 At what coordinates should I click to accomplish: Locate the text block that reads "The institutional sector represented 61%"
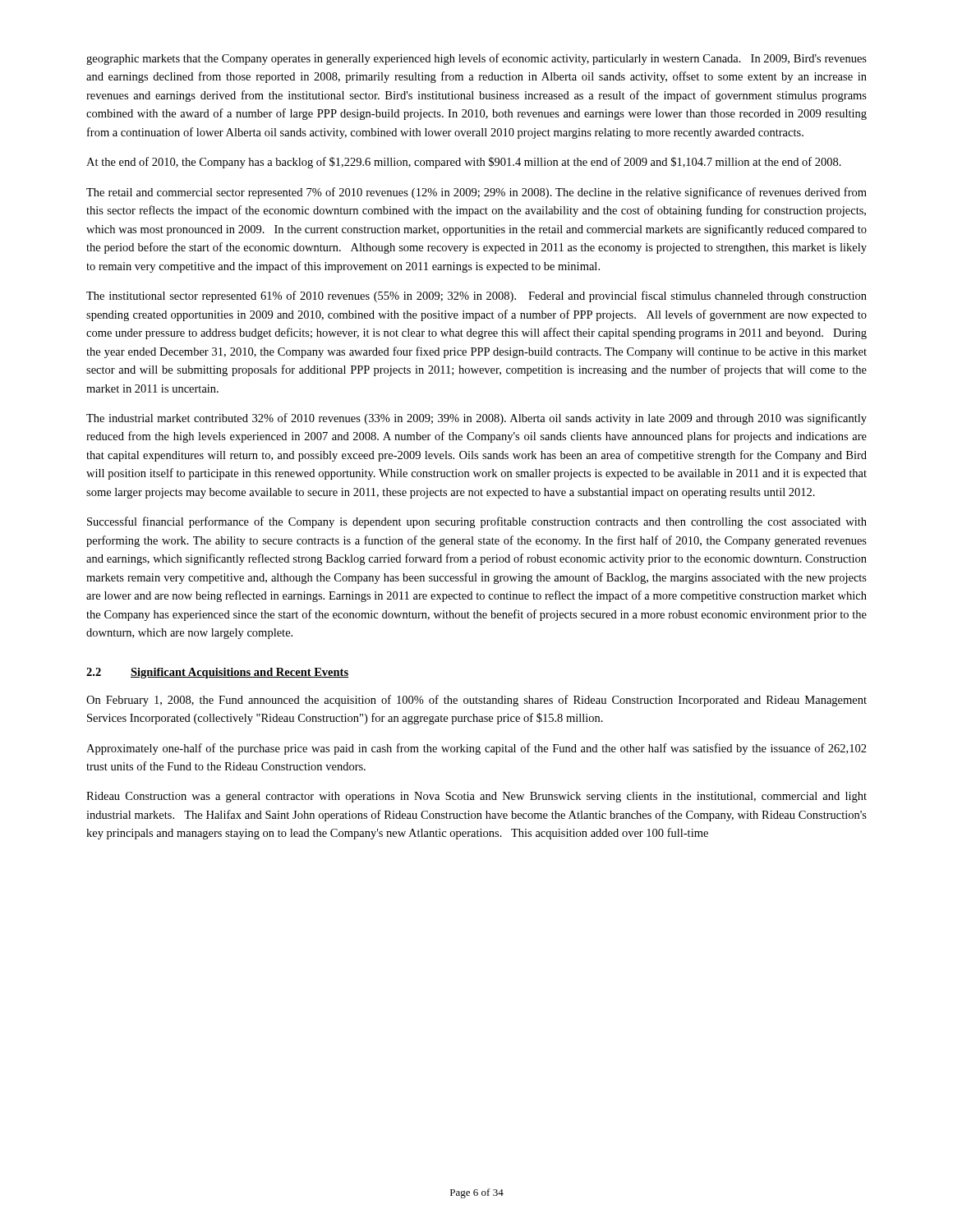pos(476,342)
